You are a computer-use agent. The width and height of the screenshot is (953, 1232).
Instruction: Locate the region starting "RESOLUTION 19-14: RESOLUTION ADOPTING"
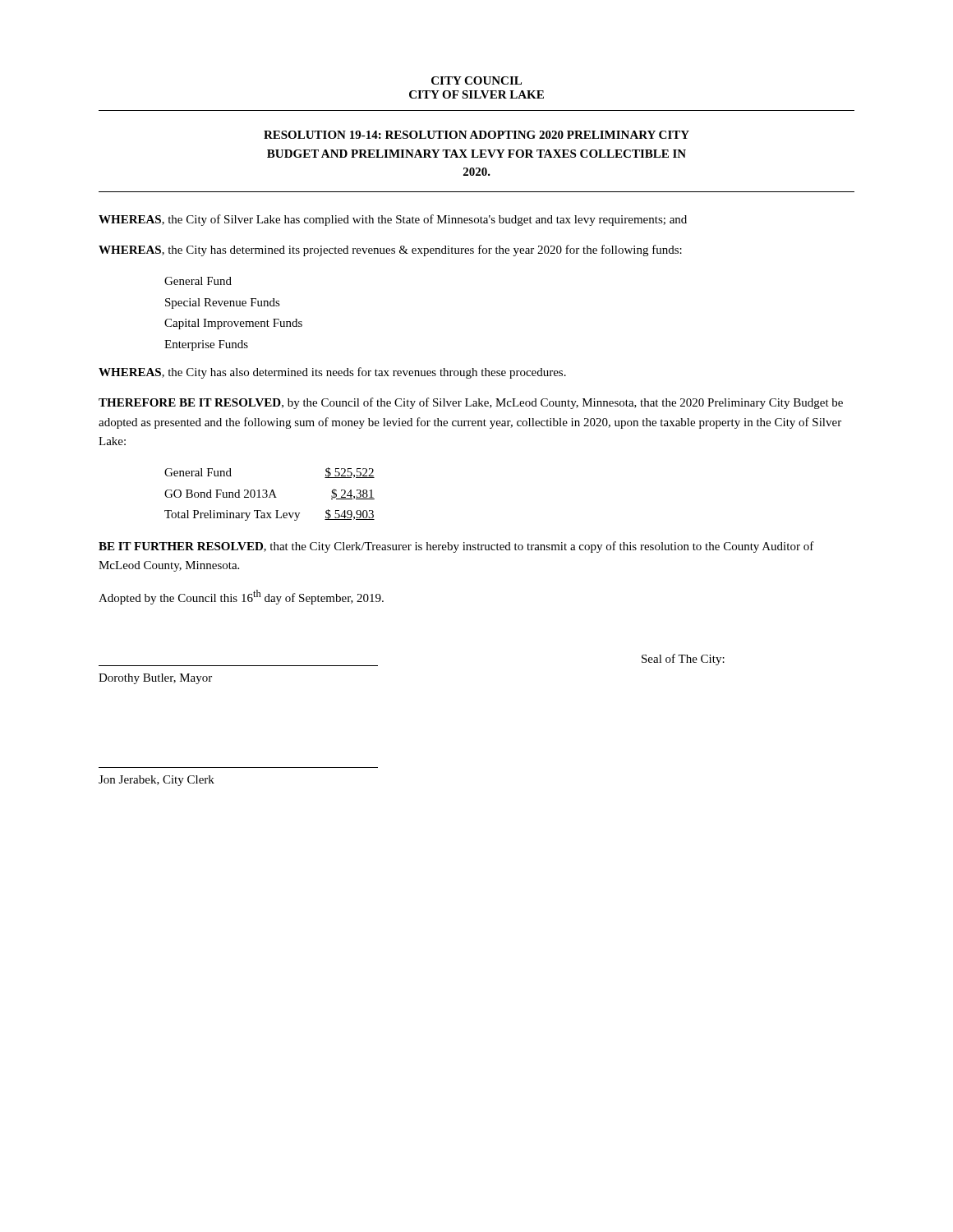coord(476,153)
